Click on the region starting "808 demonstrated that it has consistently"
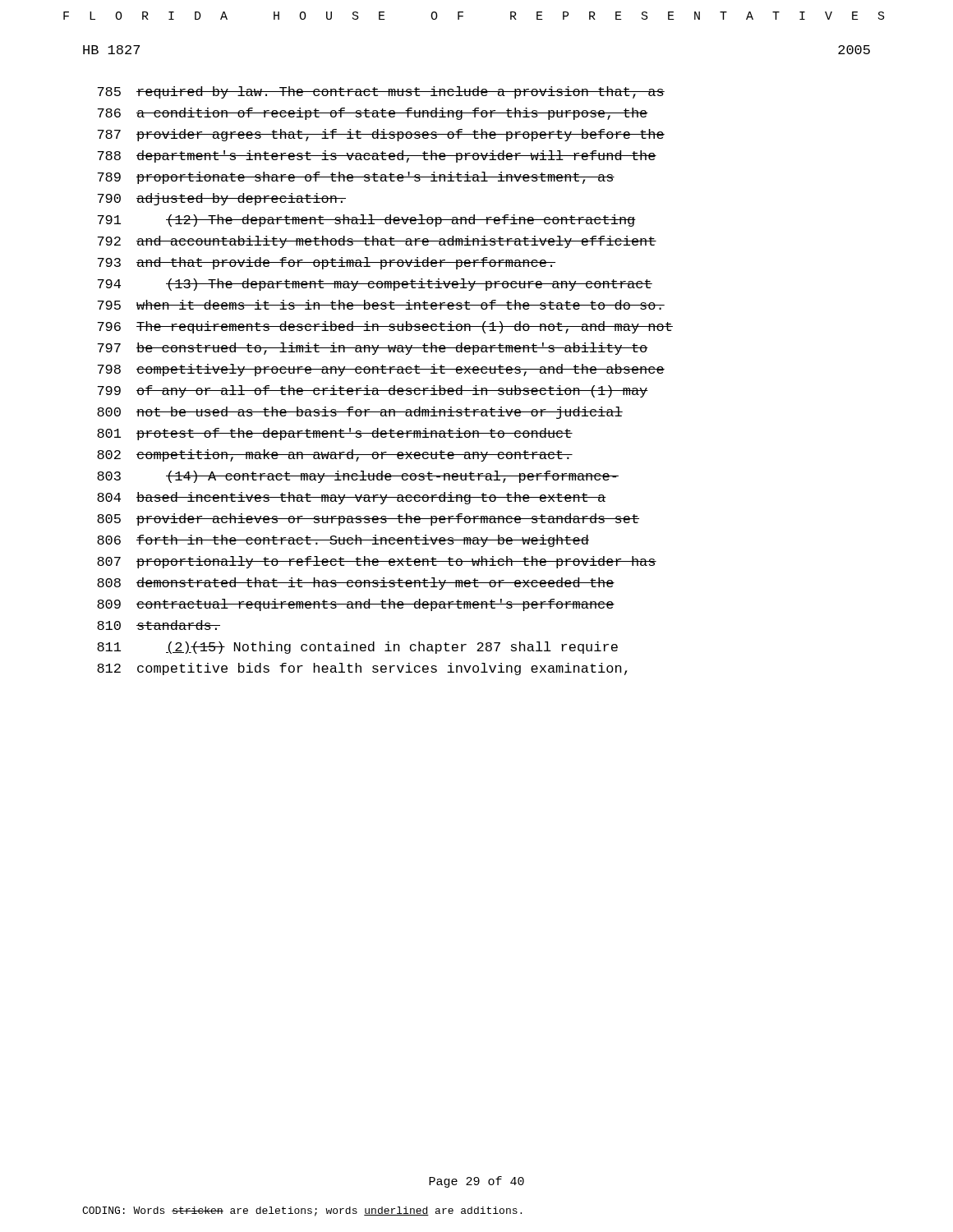Screen dimensions: 1232x953 pos(476,584)
